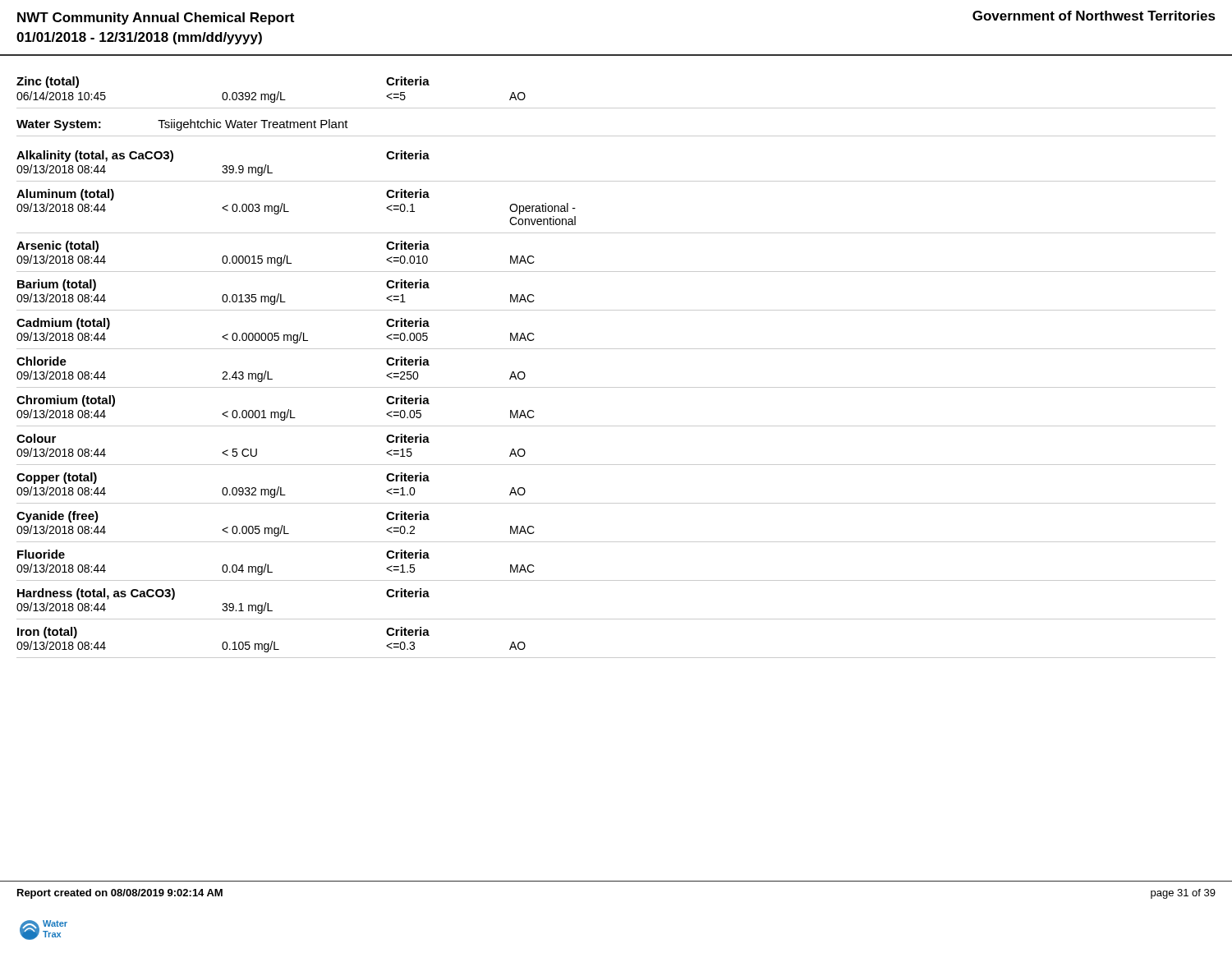1232x953 pixels.
Task: Select the table that reads "Colour Criteria 09/13/2018"
Action: tap(616, 446)
